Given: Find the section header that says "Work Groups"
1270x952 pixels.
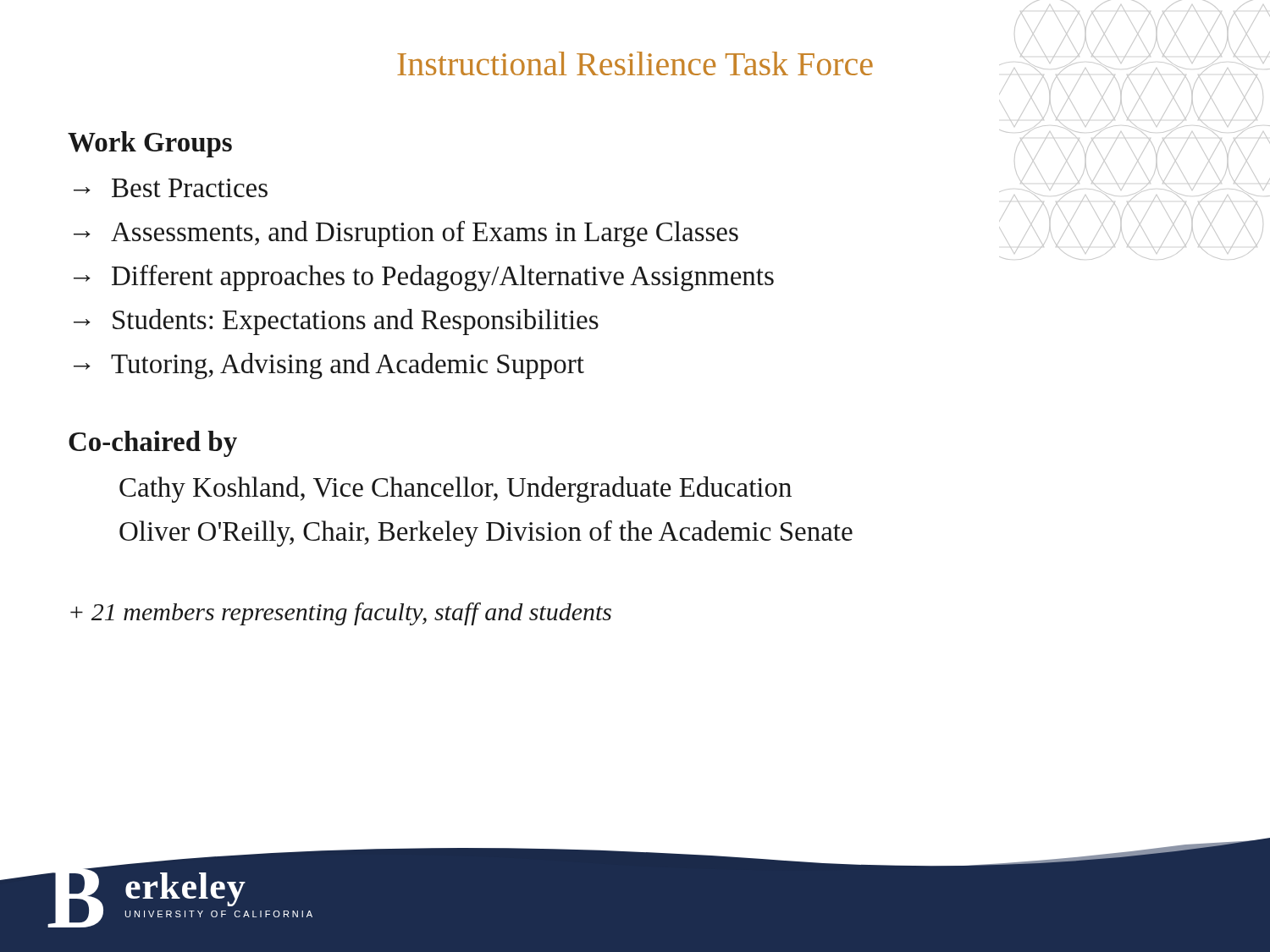Looking at the screenshot, I should tap(150, 142).
